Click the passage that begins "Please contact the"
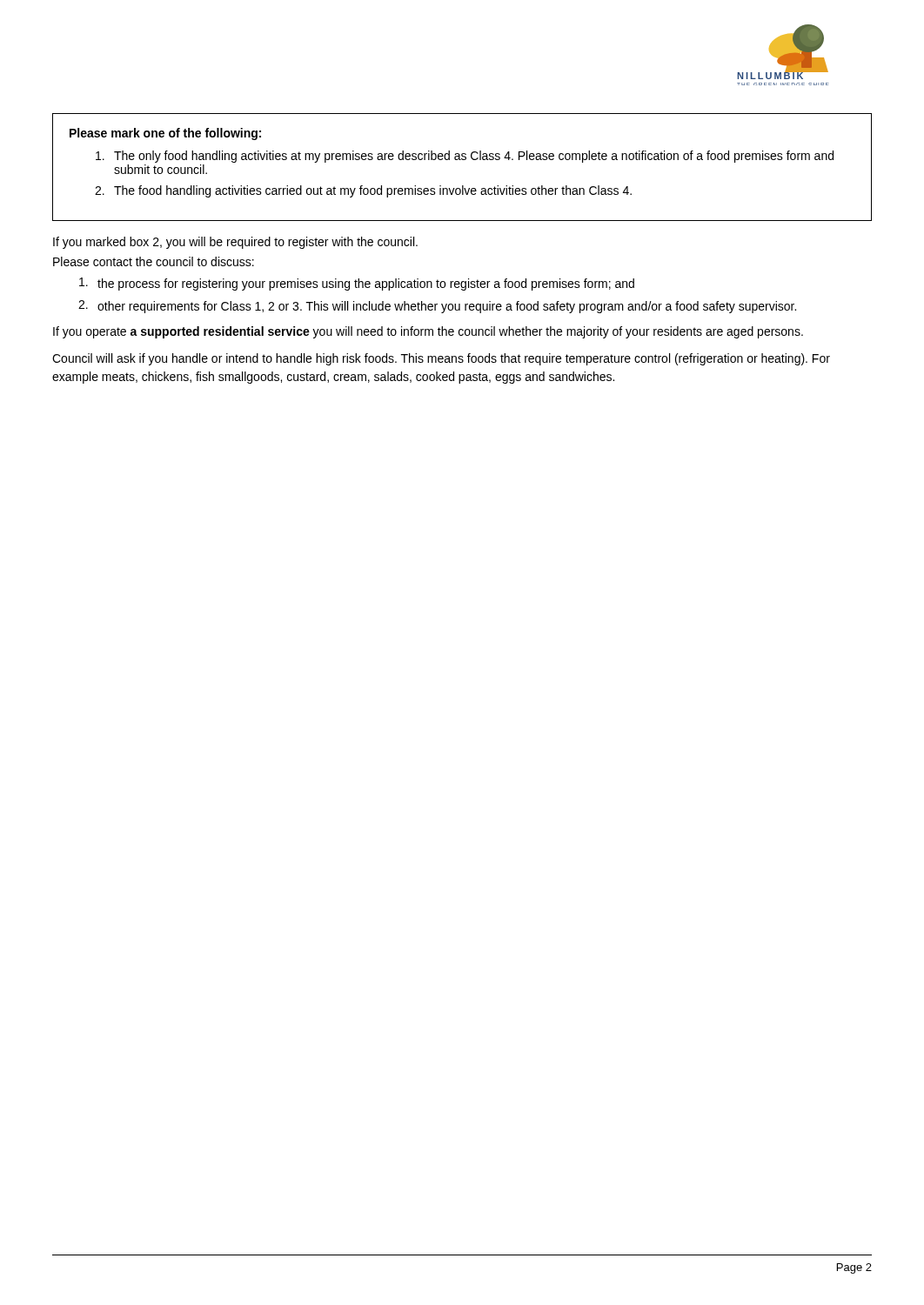 point(153,262)
